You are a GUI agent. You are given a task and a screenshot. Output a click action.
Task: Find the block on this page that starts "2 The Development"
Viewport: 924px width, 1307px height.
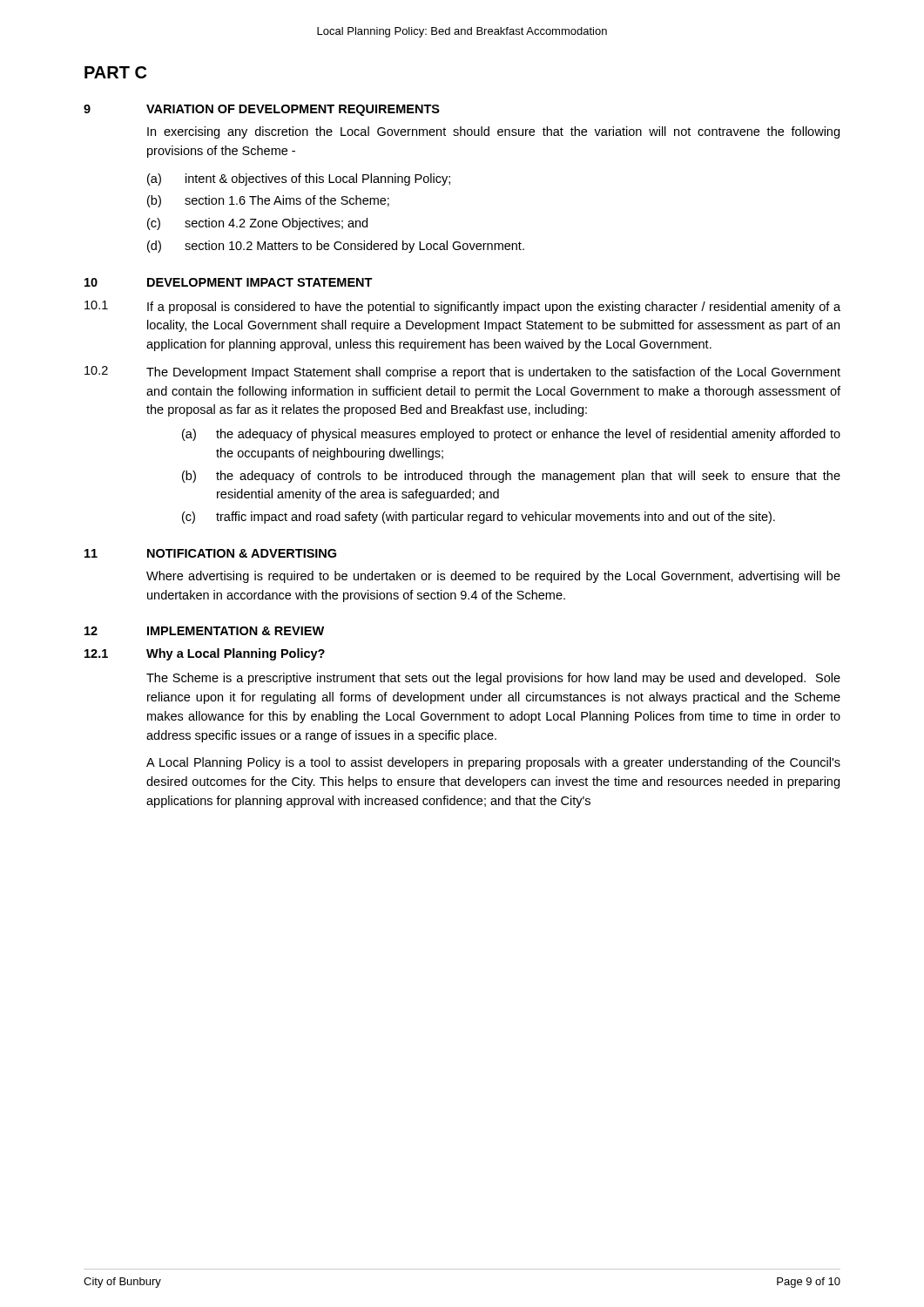(x=462, y=392)
